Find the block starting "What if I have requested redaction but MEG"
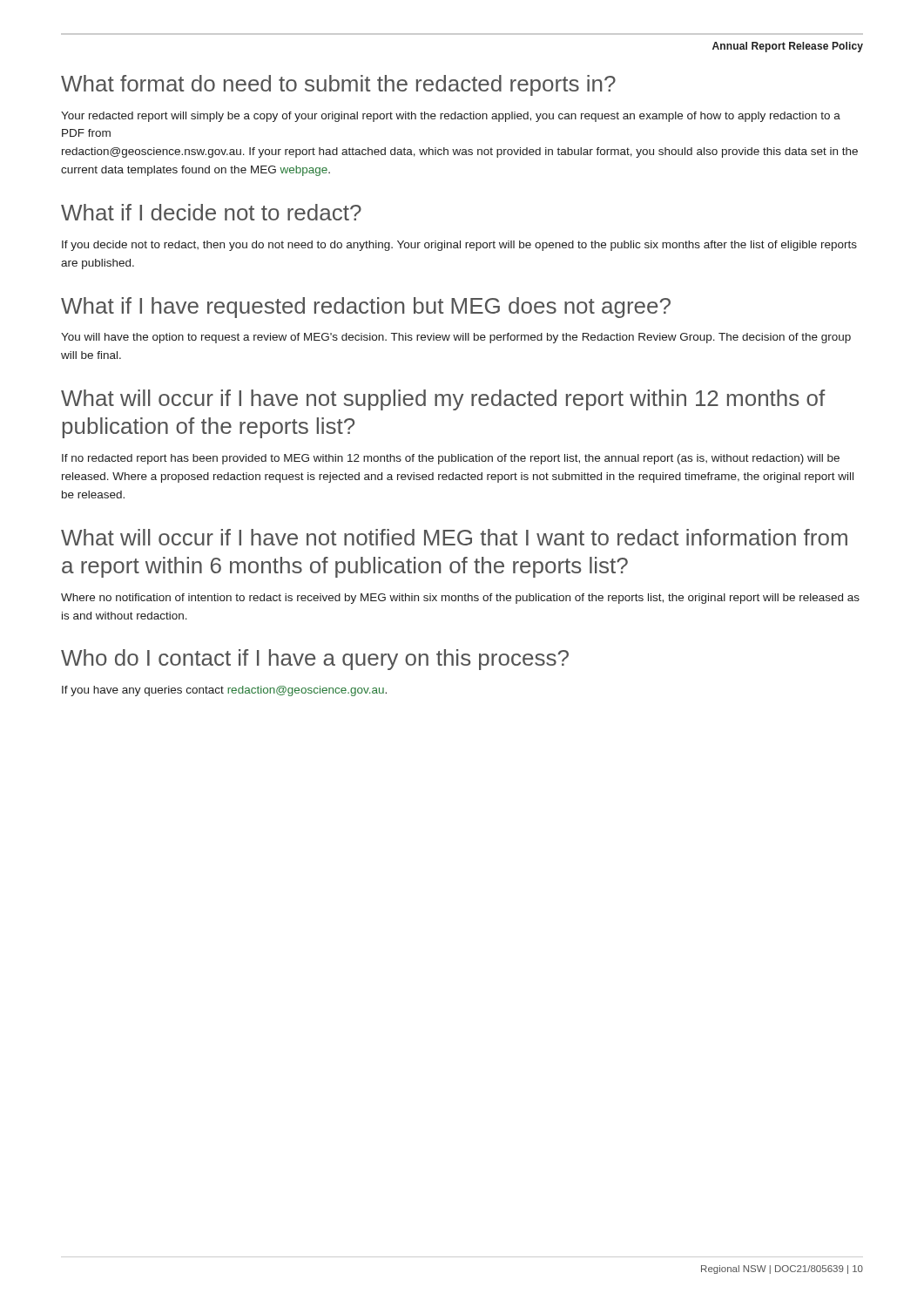The width and height of the screenshot is (924, 1307). (x=366, y=305)
